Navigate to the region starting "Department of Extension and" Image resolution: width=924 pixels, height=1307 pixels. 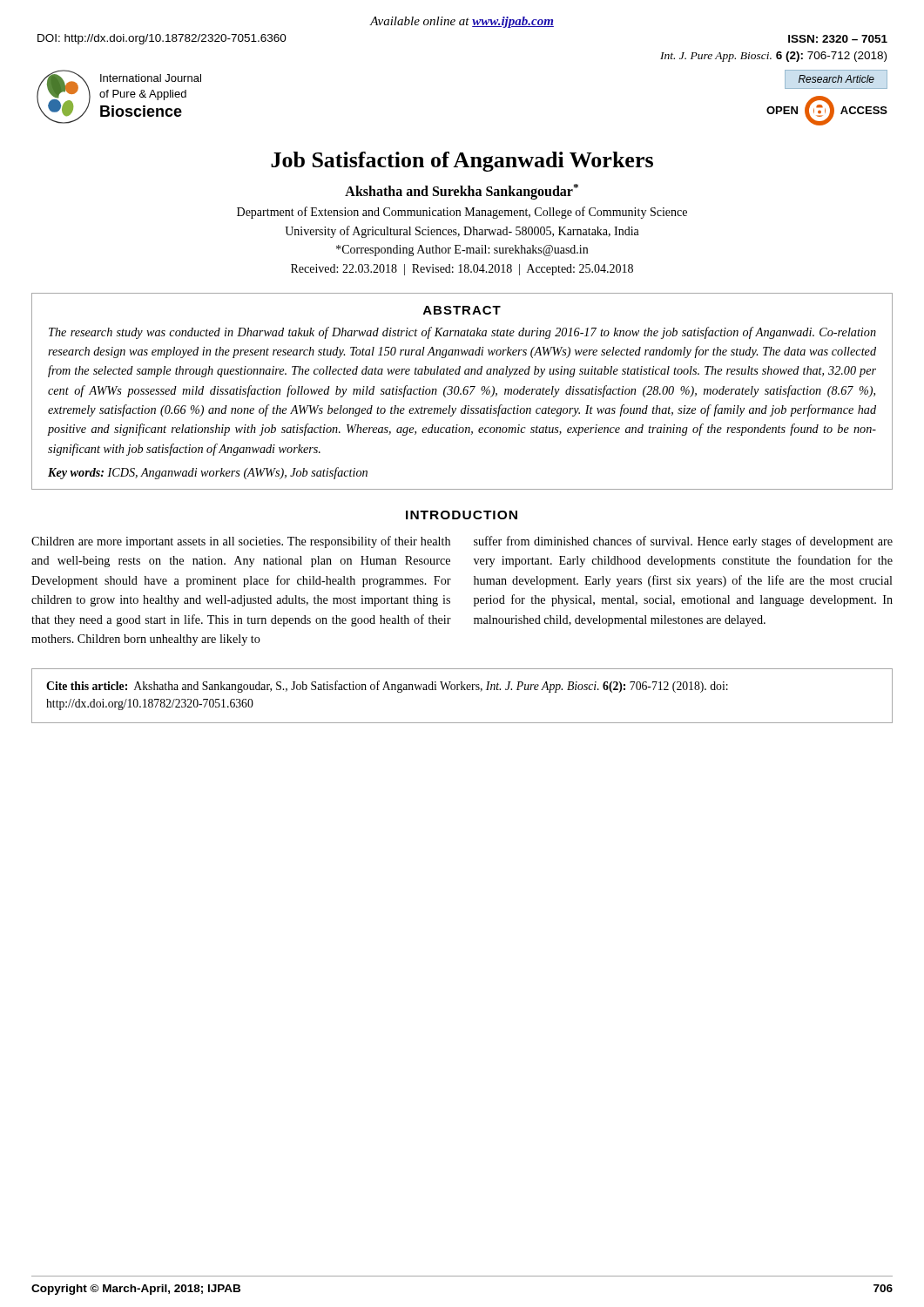pos(462,241)
